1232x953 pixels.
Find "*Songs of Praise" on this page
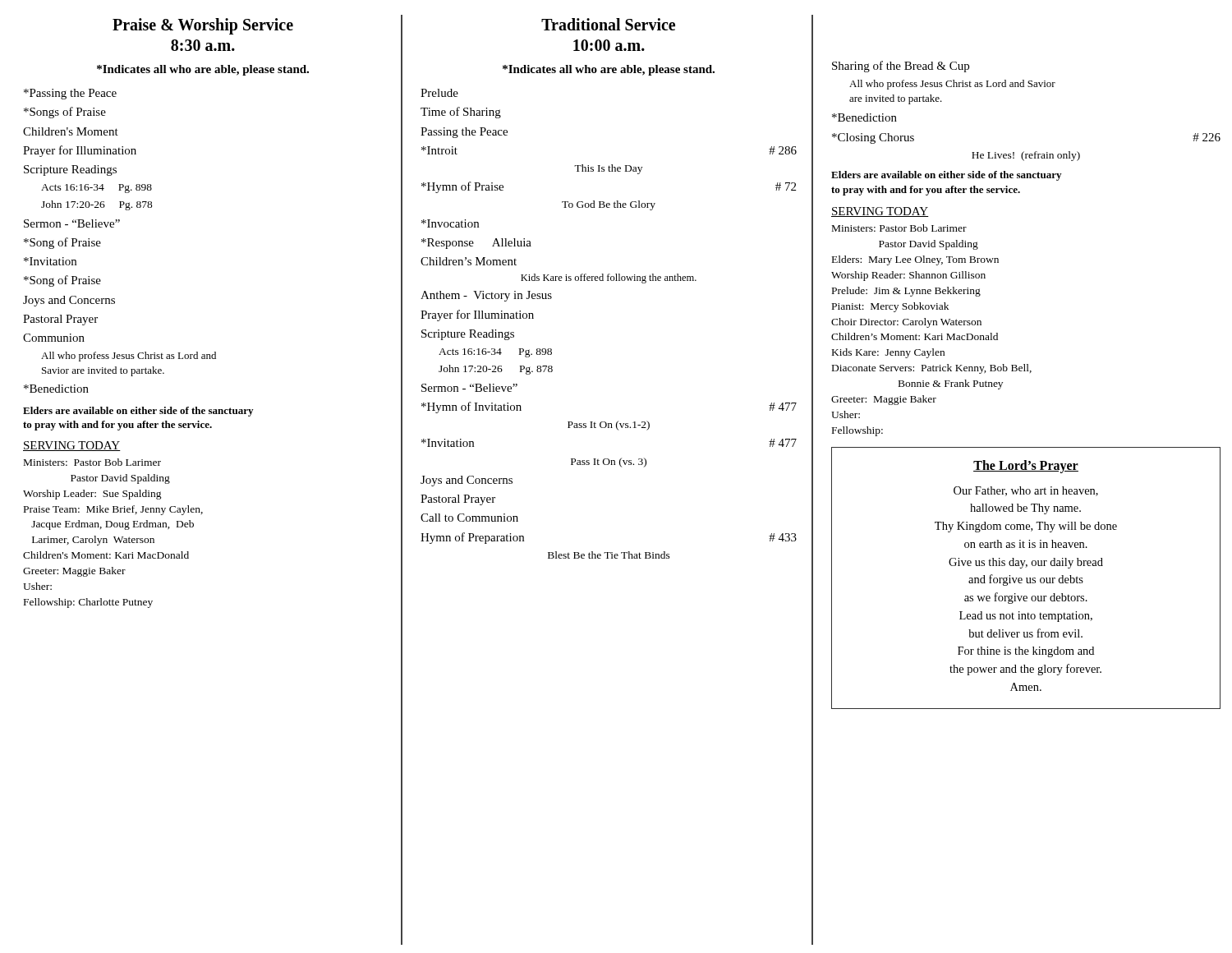65,113
